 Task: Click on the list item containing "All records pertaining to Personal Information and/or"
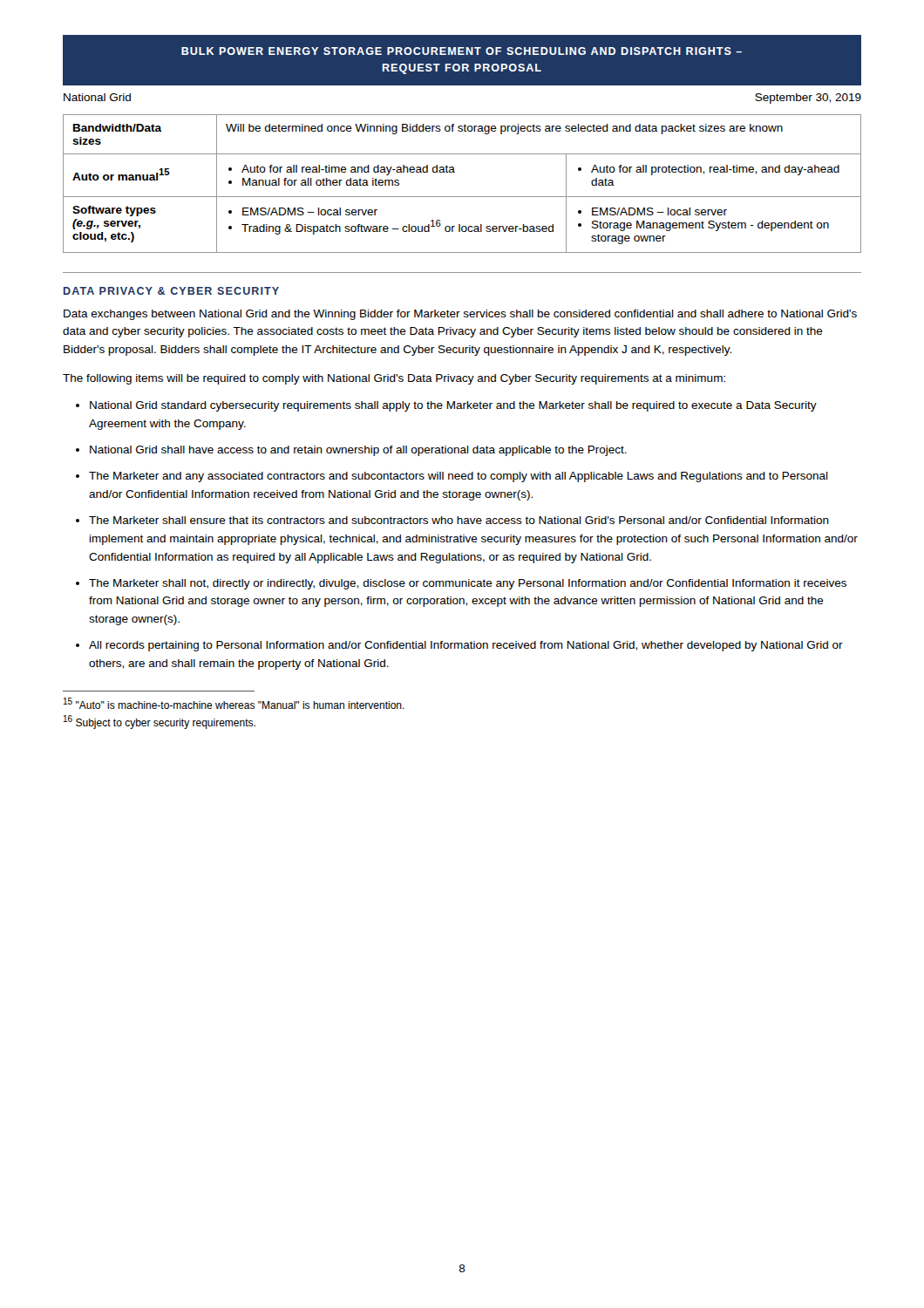point(466,654)
